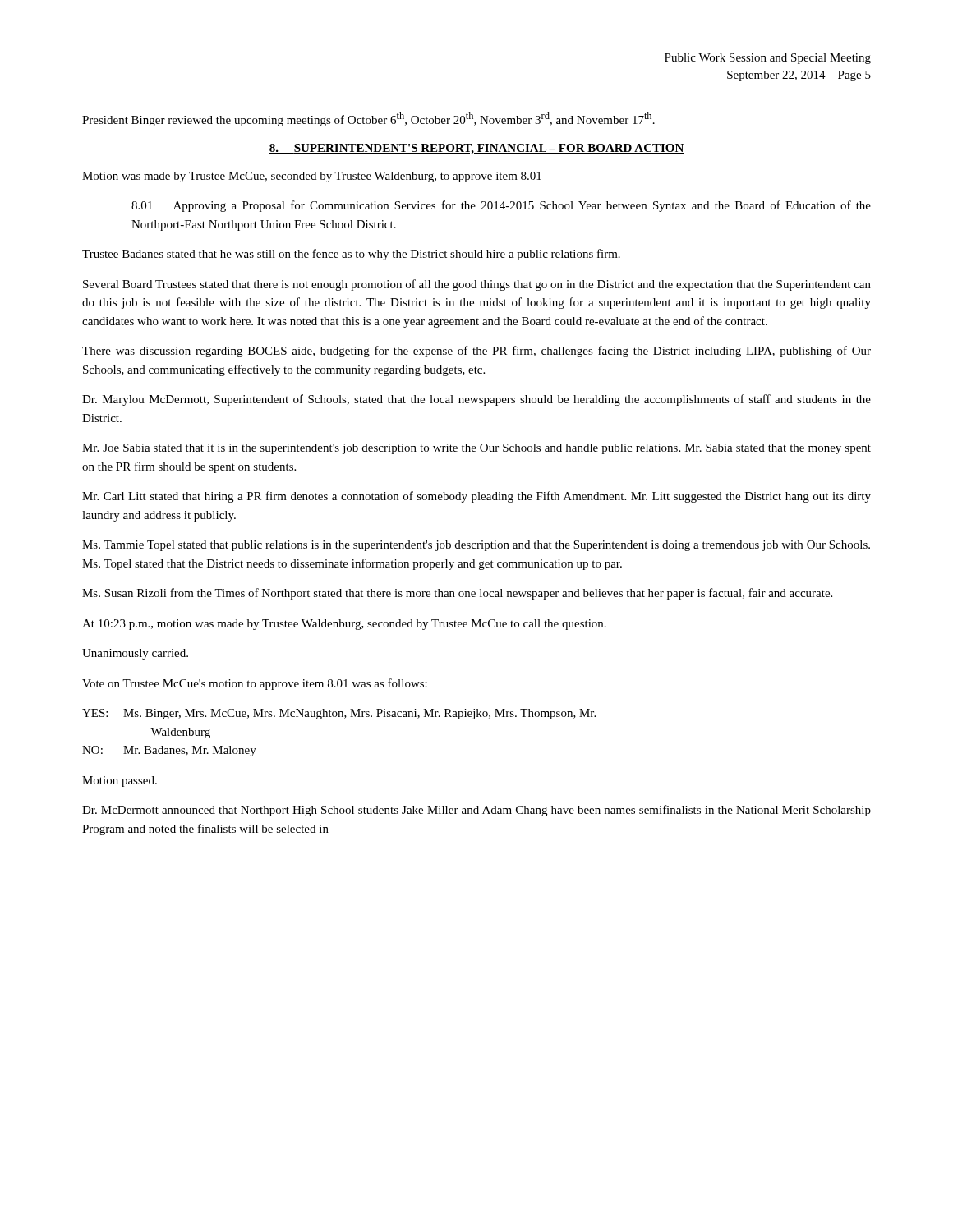Select the text block with the text "At 10:23 p.m., motion was made by Trustee"
The width and height of the screenshot is (953, 1232).
(344, 623)
